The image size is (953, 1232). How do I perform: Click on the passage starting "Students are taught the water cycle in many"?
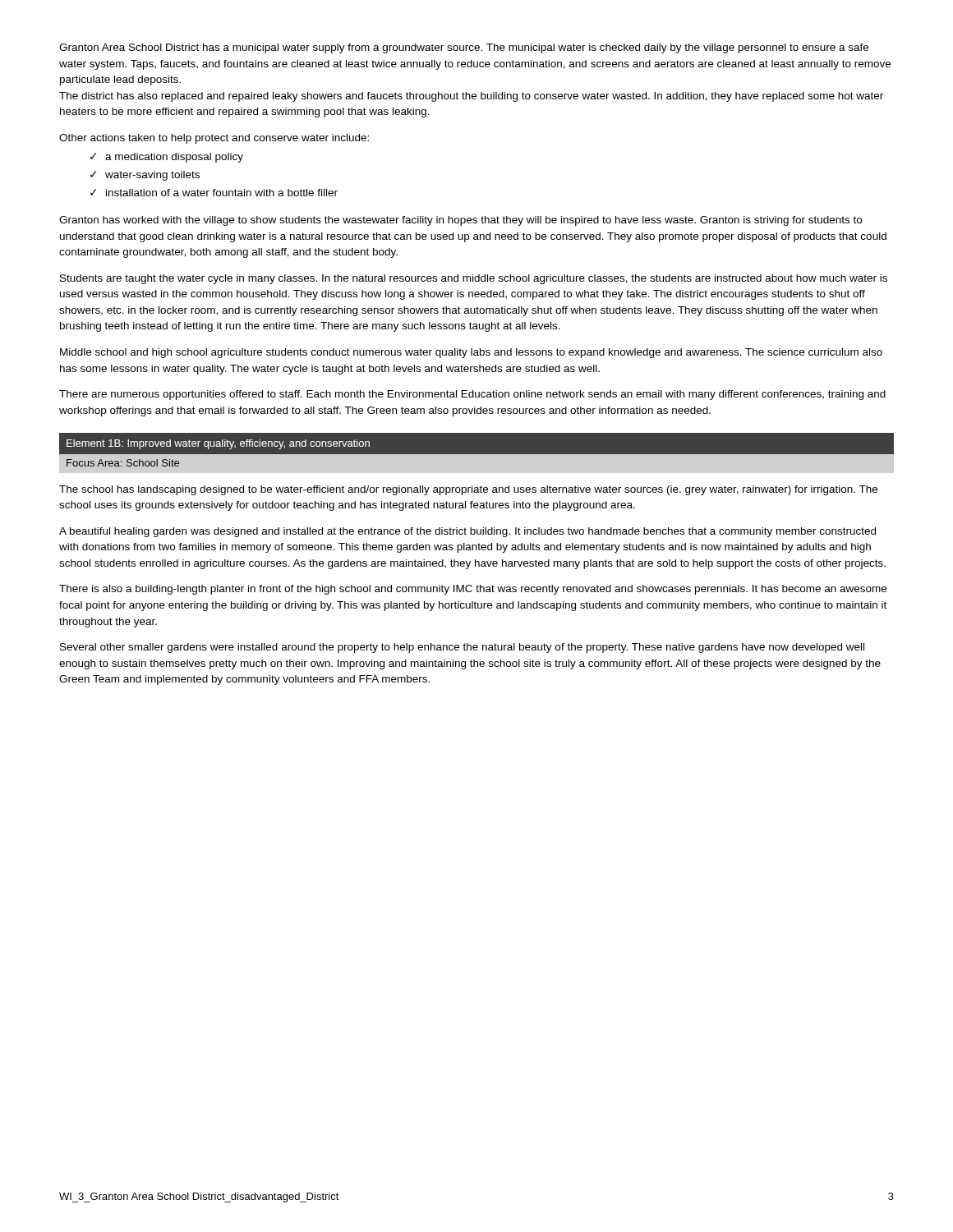click(473, 302)
